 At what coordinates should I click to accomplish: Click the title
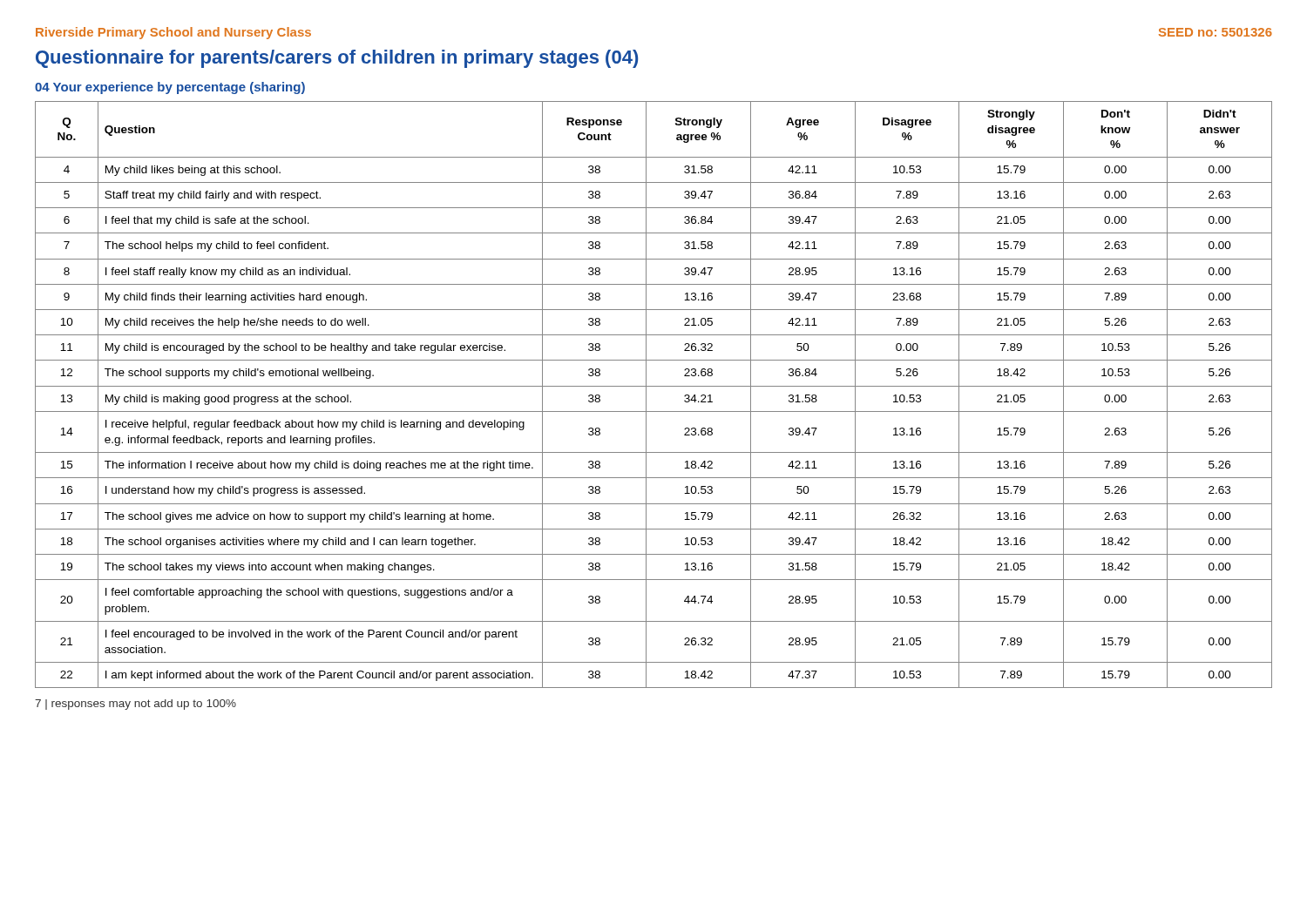(337, 57)
